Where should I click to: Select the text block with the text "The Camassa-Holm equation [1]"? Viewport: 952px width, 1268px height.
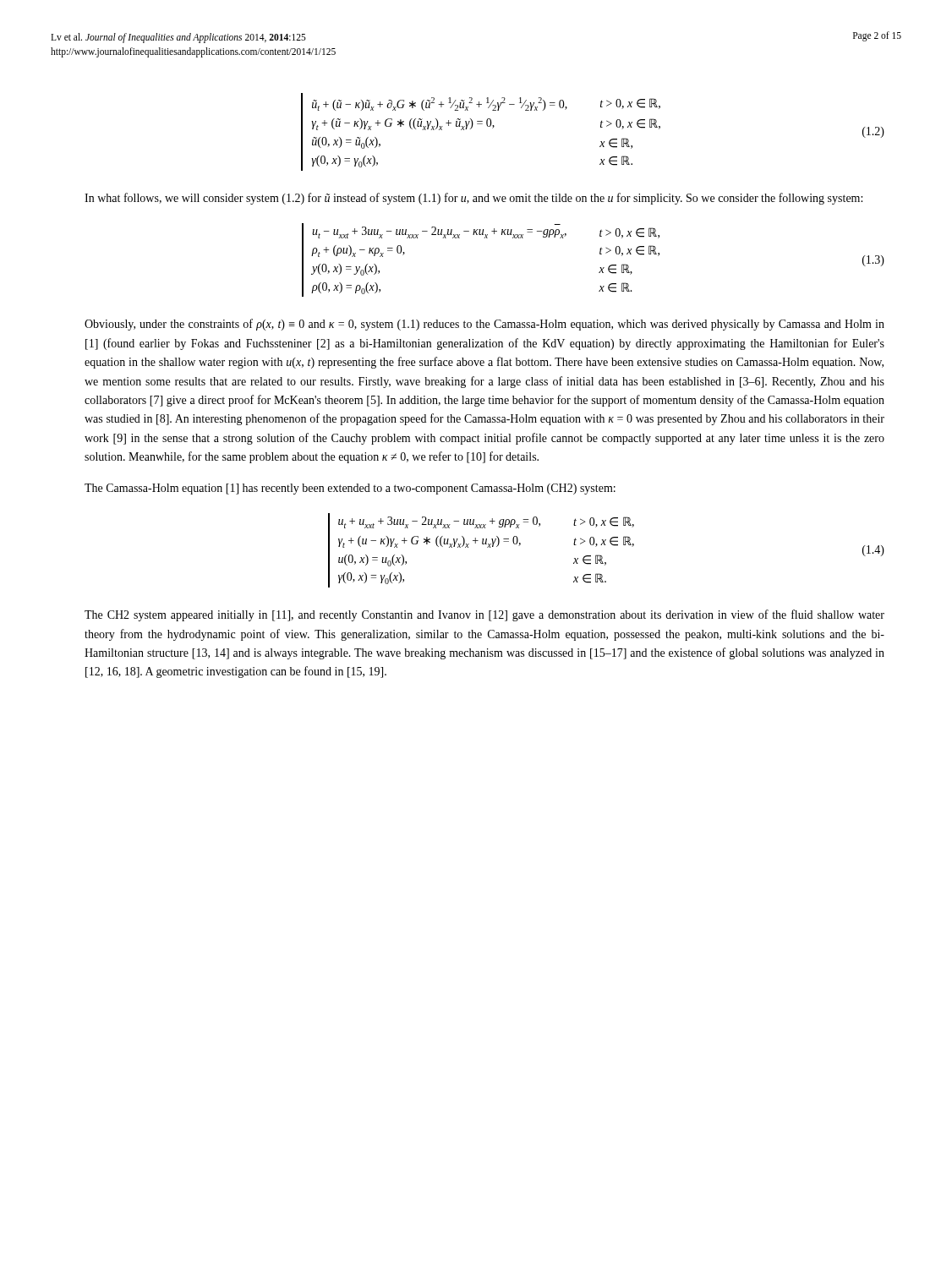click(x=350, y=488)
